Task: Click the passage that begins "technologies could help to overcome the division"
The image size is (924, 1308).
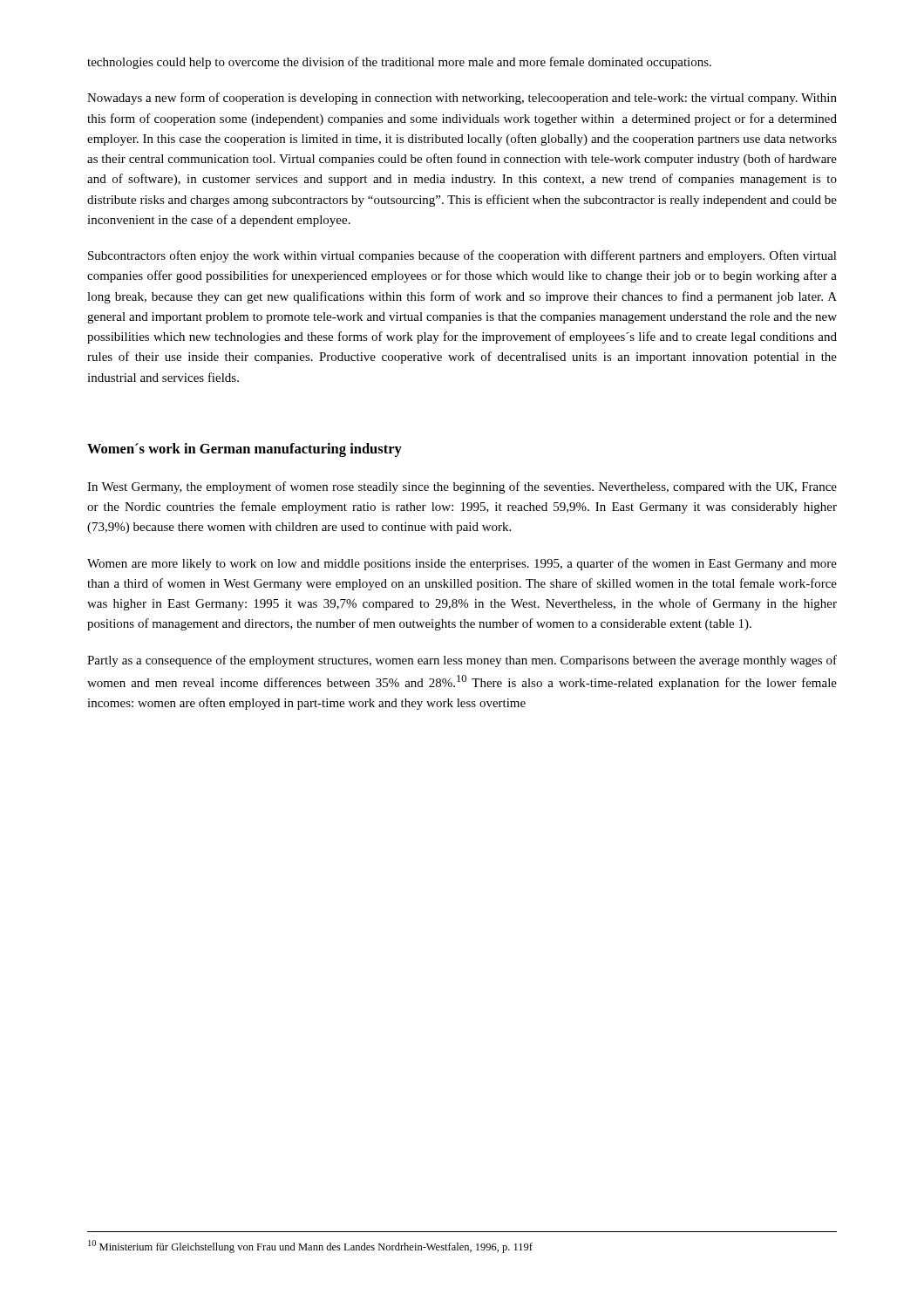Action: tap(400, 62)
